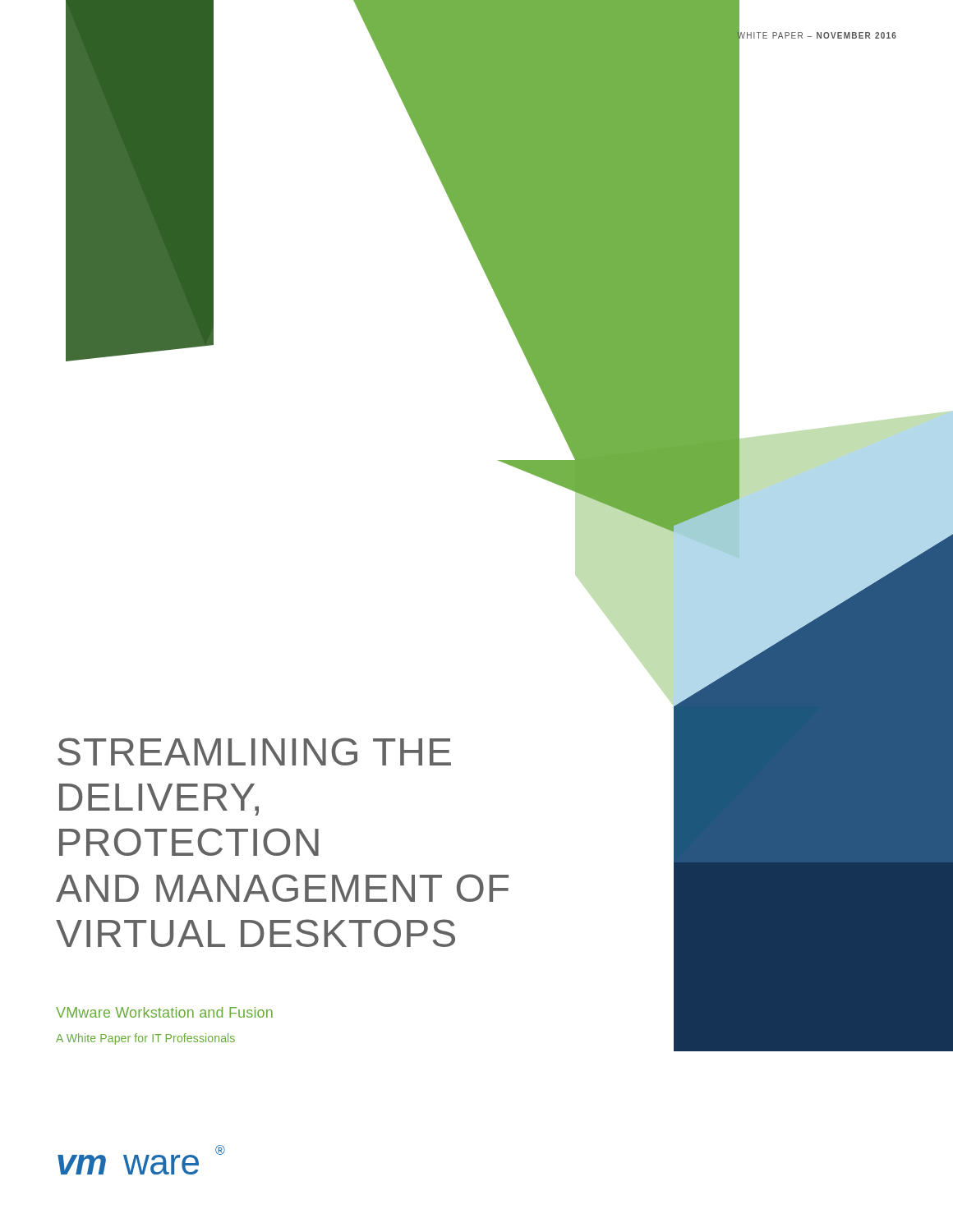Click the title
Image resolution: width=953 pixels, height=1232 pixels.
(290, 843)
